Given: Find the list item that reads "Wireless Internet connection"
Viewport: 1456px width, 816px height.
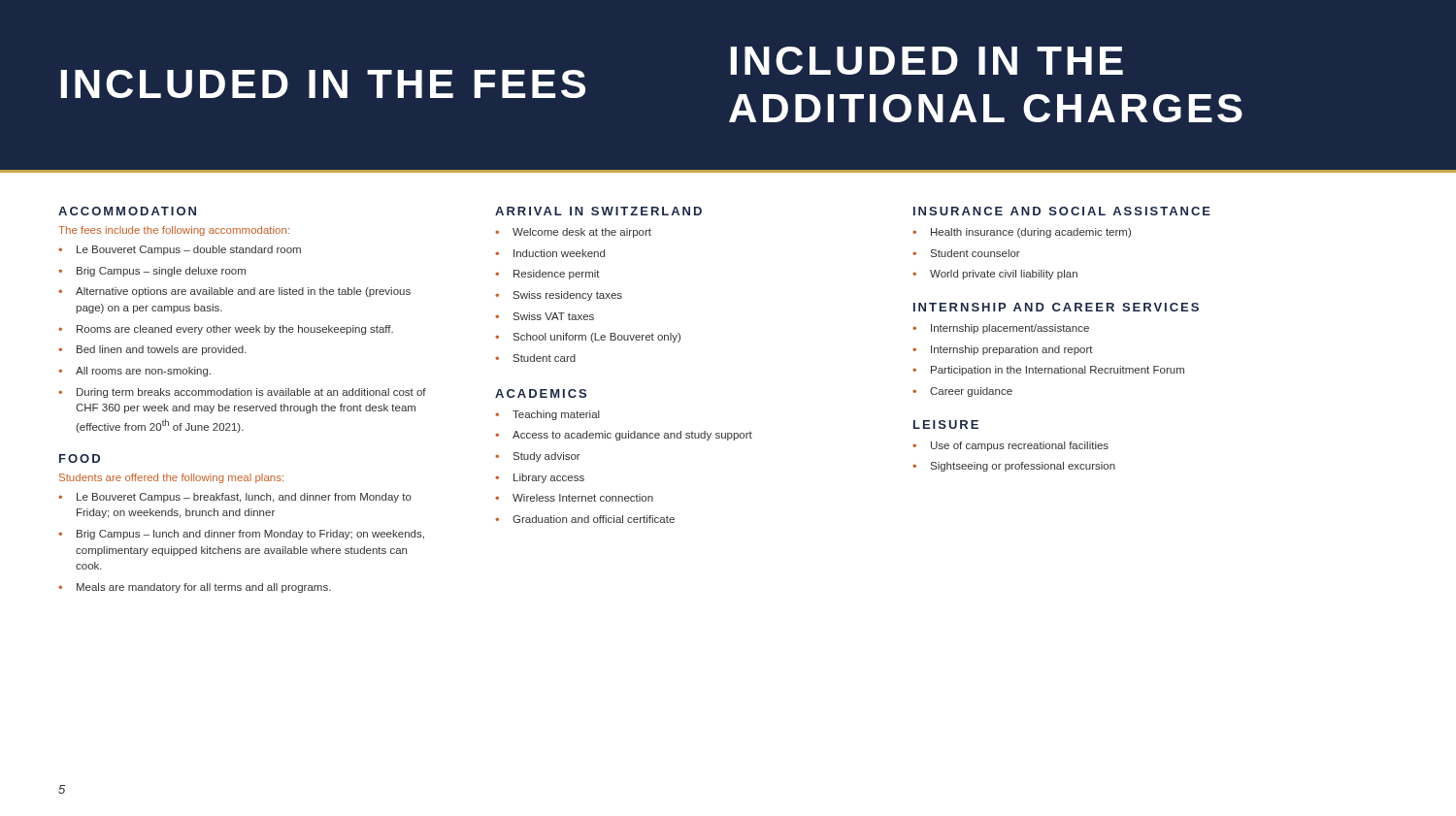Looking at the screenshot, I should (x=583, y=498).
